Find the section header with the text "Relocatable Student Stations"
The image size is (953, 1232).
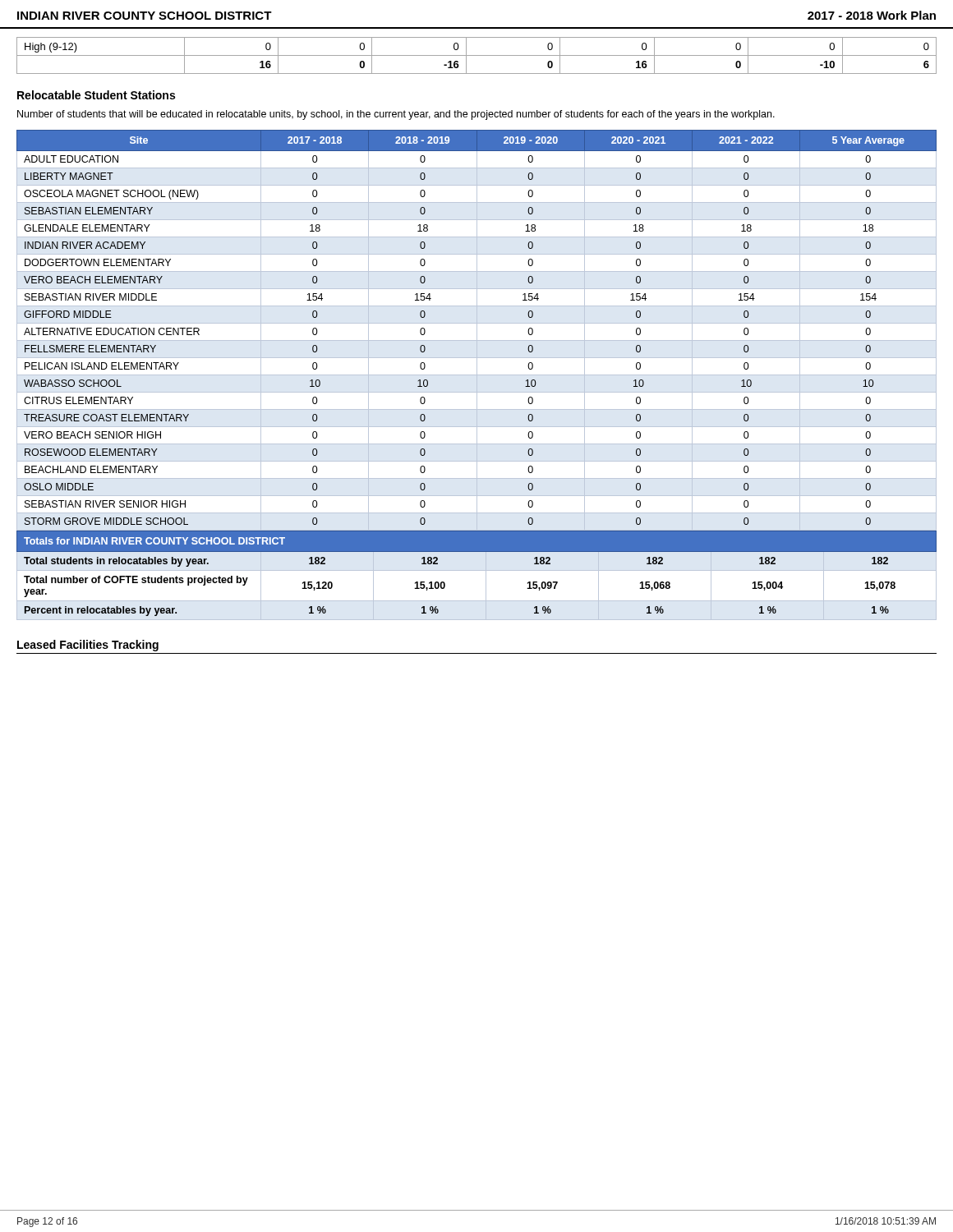click(96, 95)
